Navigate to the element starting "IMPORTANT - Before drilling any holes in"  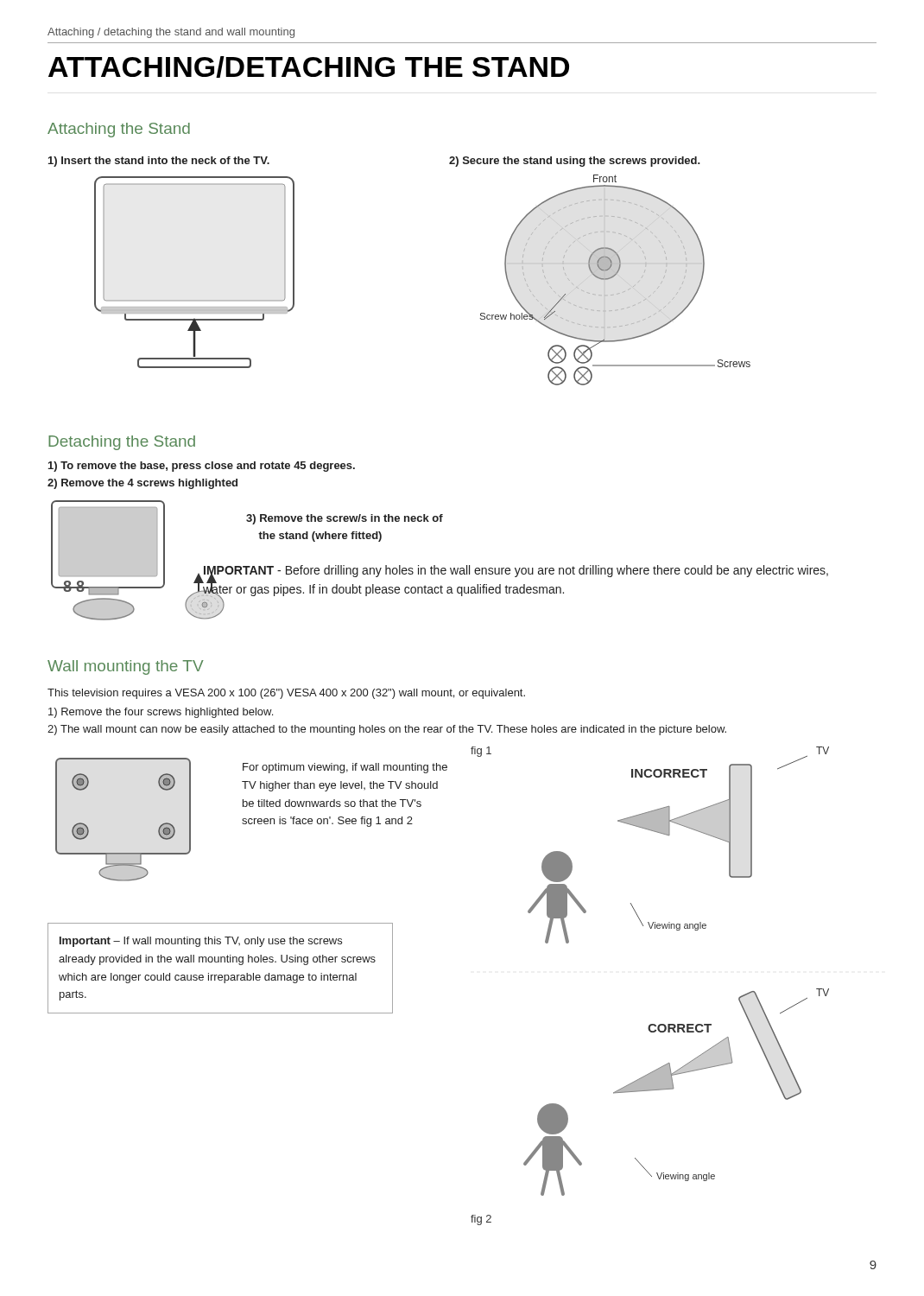(516, 580)
